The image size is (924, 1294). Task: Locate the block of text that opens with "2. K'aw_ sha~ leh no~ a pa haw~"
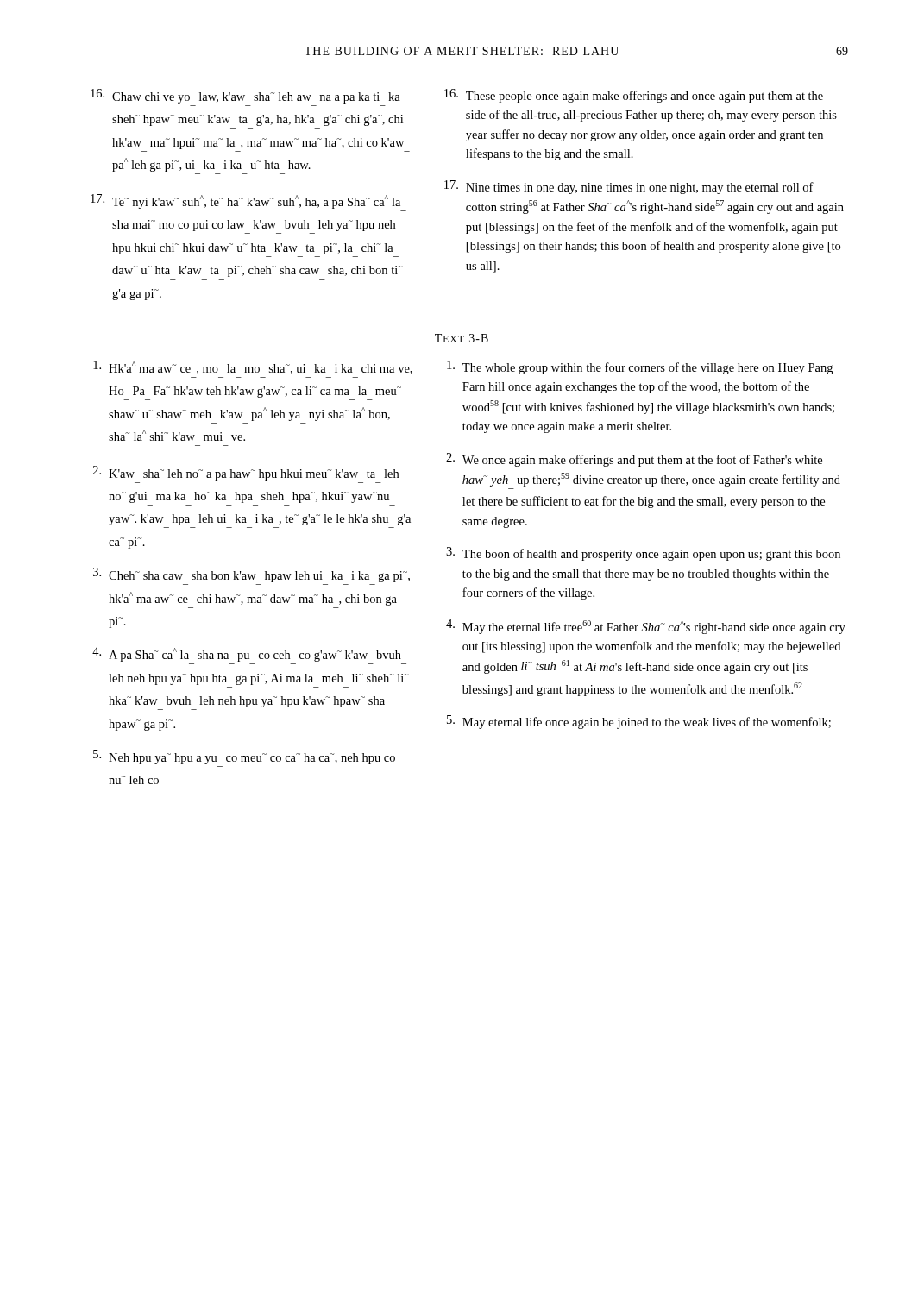[x=246, y=507]
